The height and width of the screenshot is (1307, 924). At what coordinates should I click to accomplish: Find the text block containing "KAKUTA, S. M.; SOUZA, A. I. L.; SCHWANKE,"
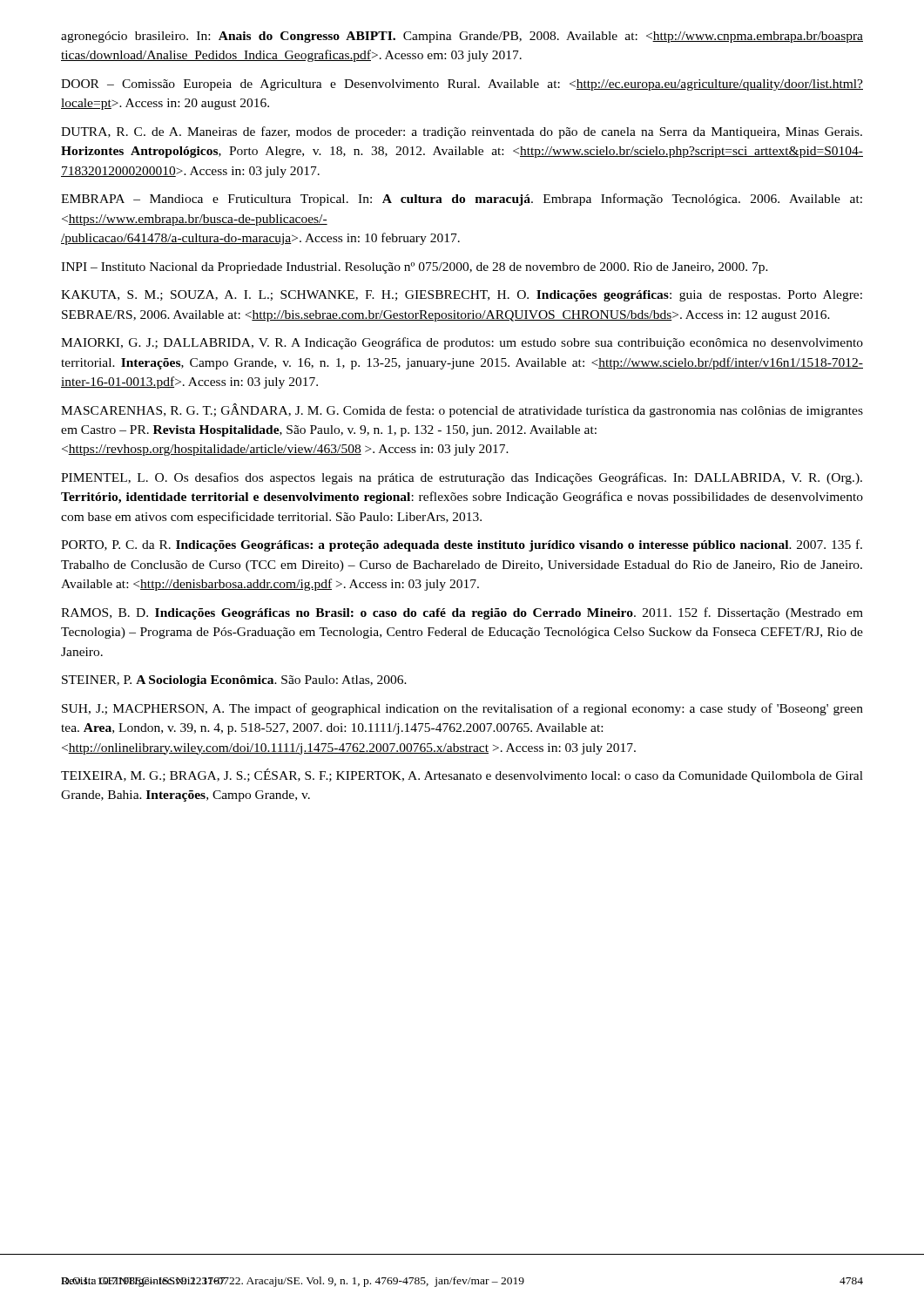pos(462,304)
